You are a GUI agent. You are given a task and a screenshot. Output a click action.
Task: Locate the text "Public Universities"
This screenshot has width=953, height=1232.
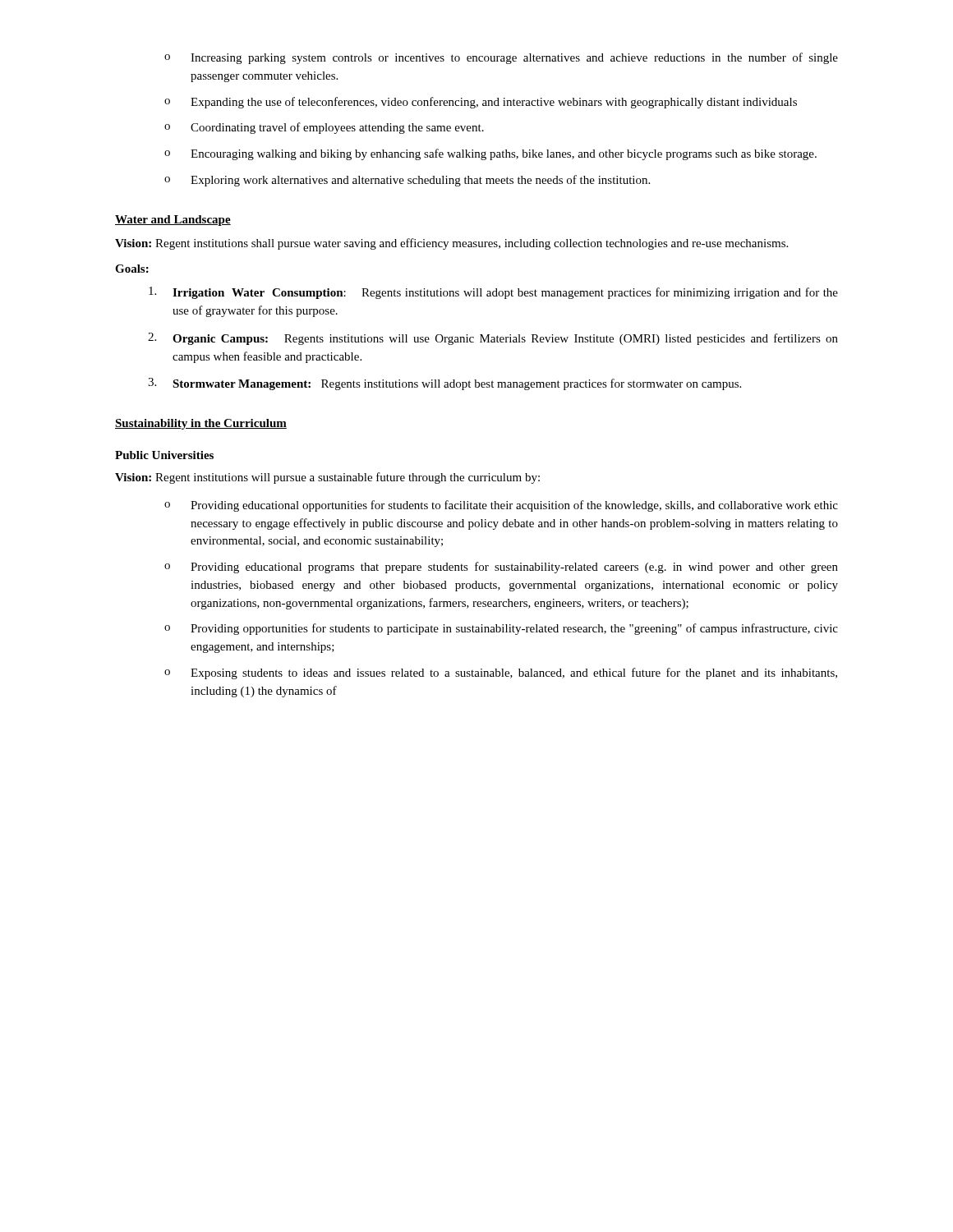pos(164,455)
